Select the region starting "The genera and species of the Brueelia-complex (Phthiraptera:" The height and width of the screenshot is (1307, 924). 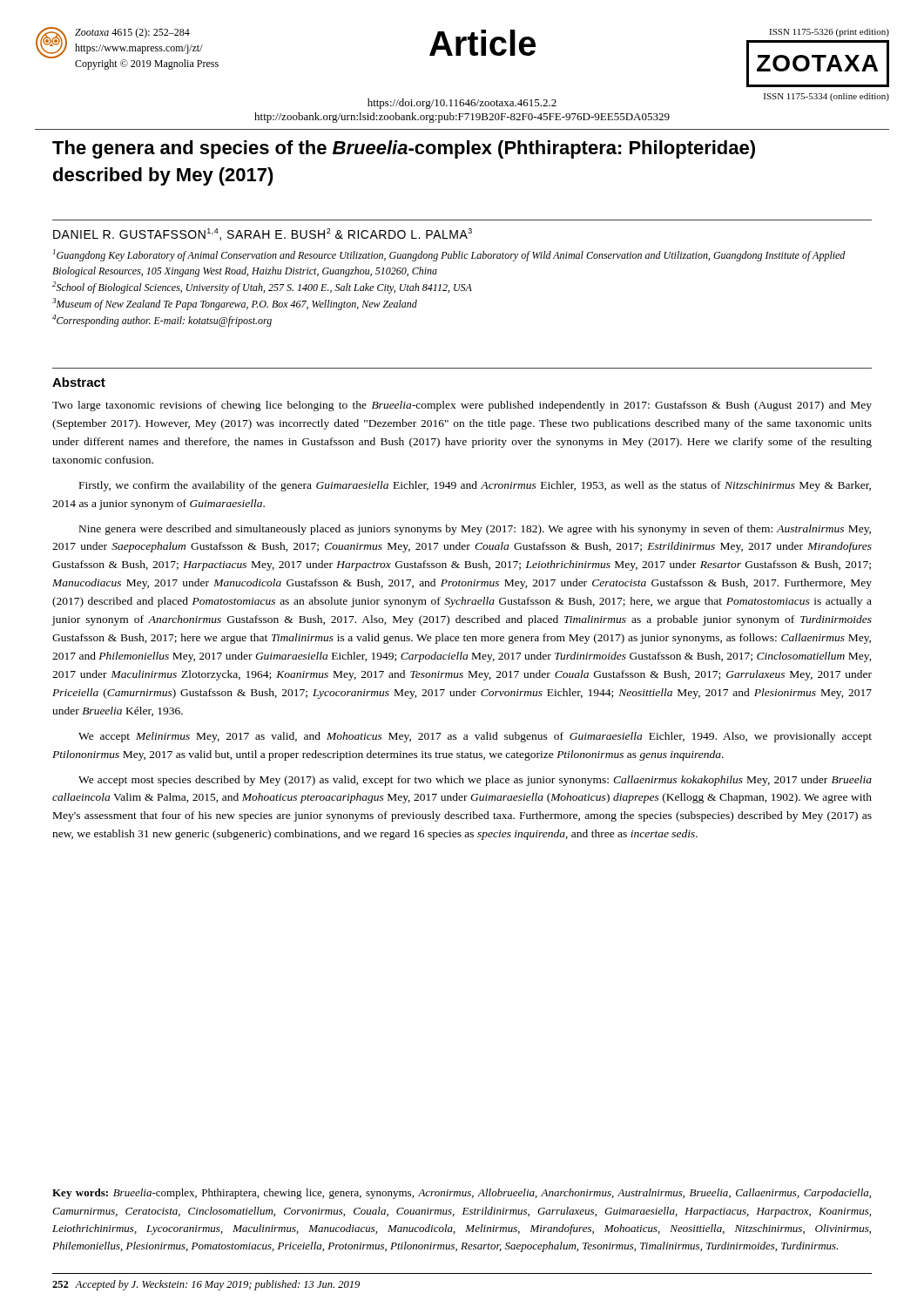coord(462,162)
